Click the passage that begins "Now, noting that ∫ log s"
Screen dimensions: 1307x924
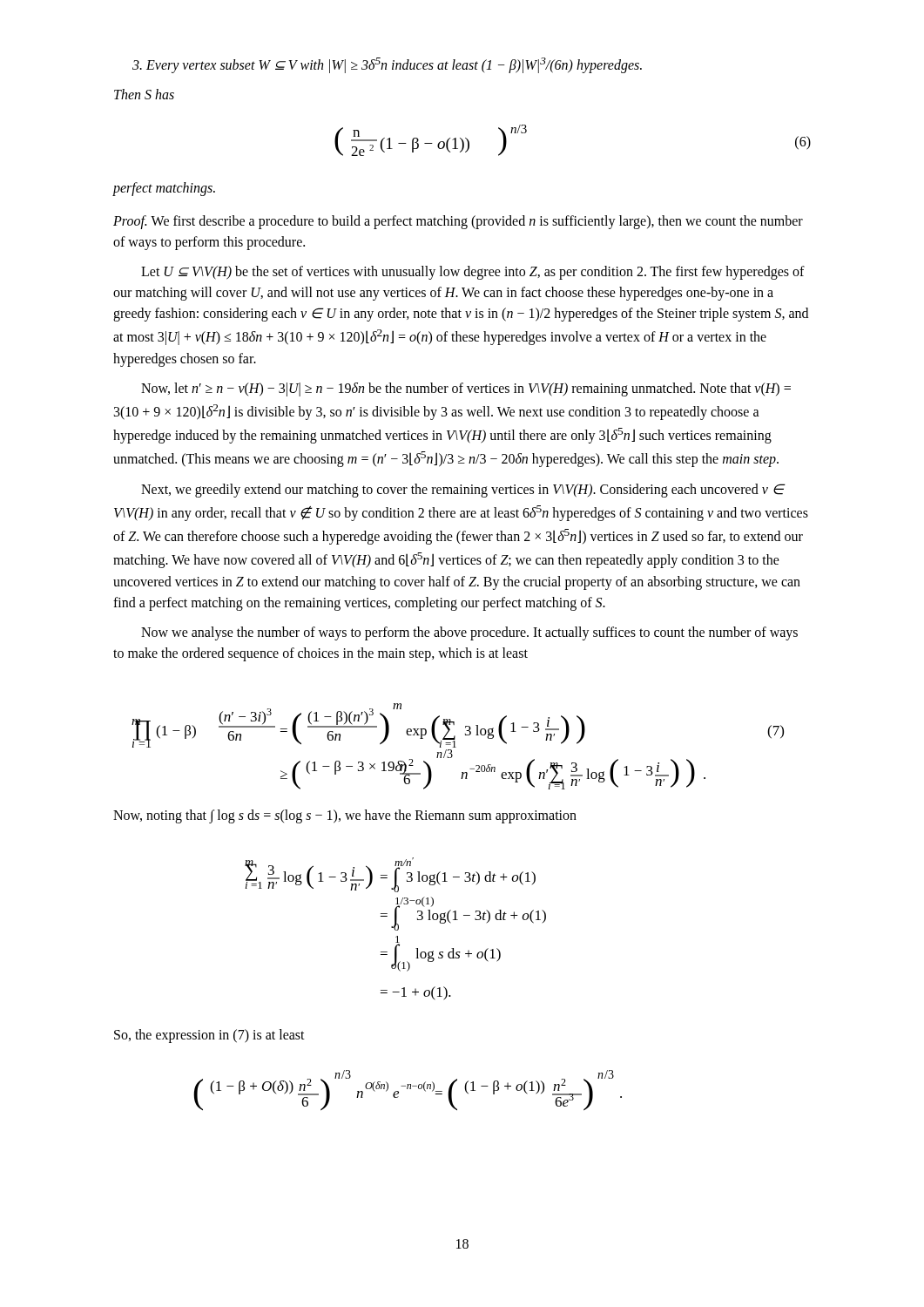(x=345, y=815)
